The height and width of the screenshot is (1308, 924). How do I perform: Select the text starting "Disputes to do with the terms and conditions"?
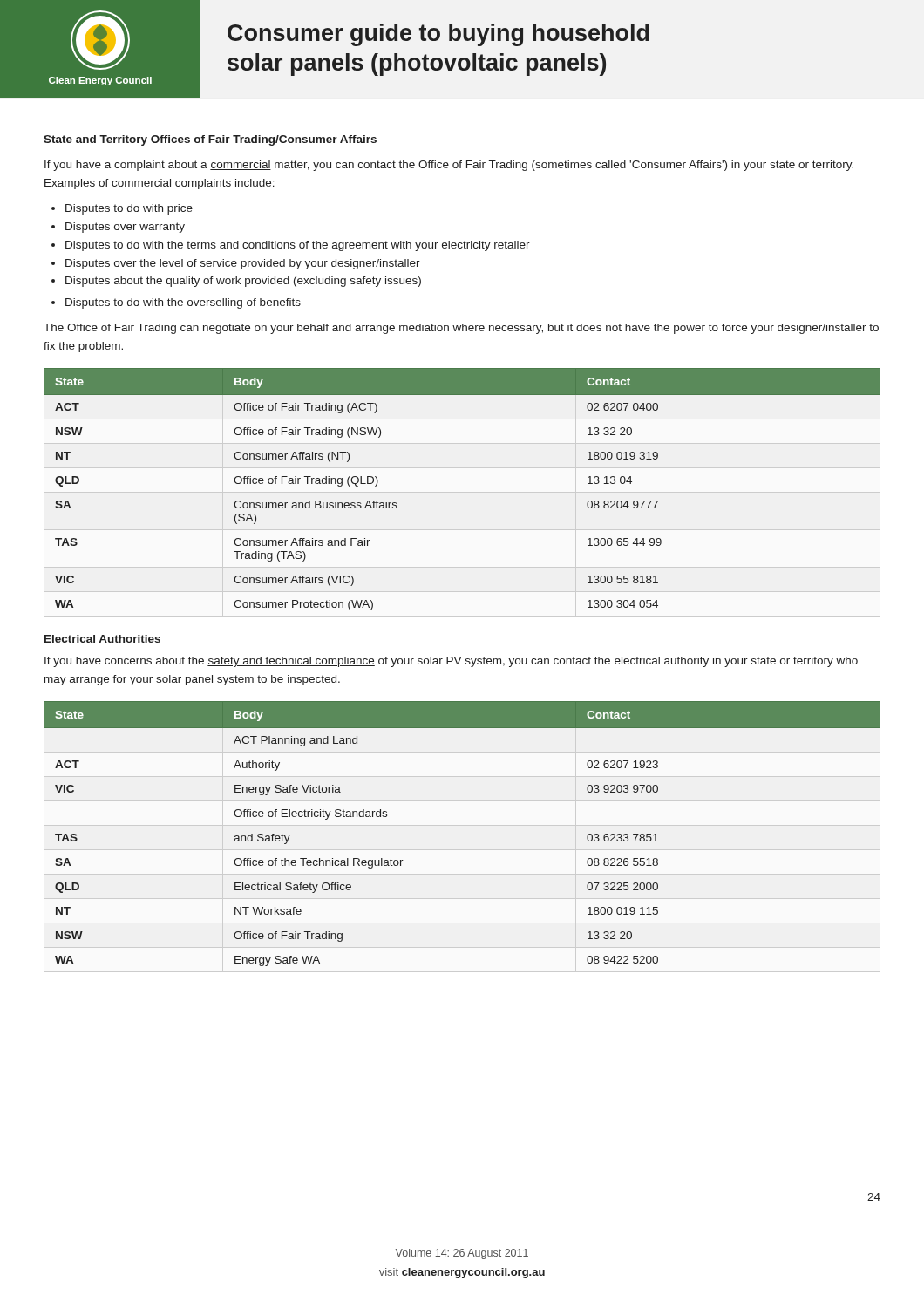tap(297, 244)
